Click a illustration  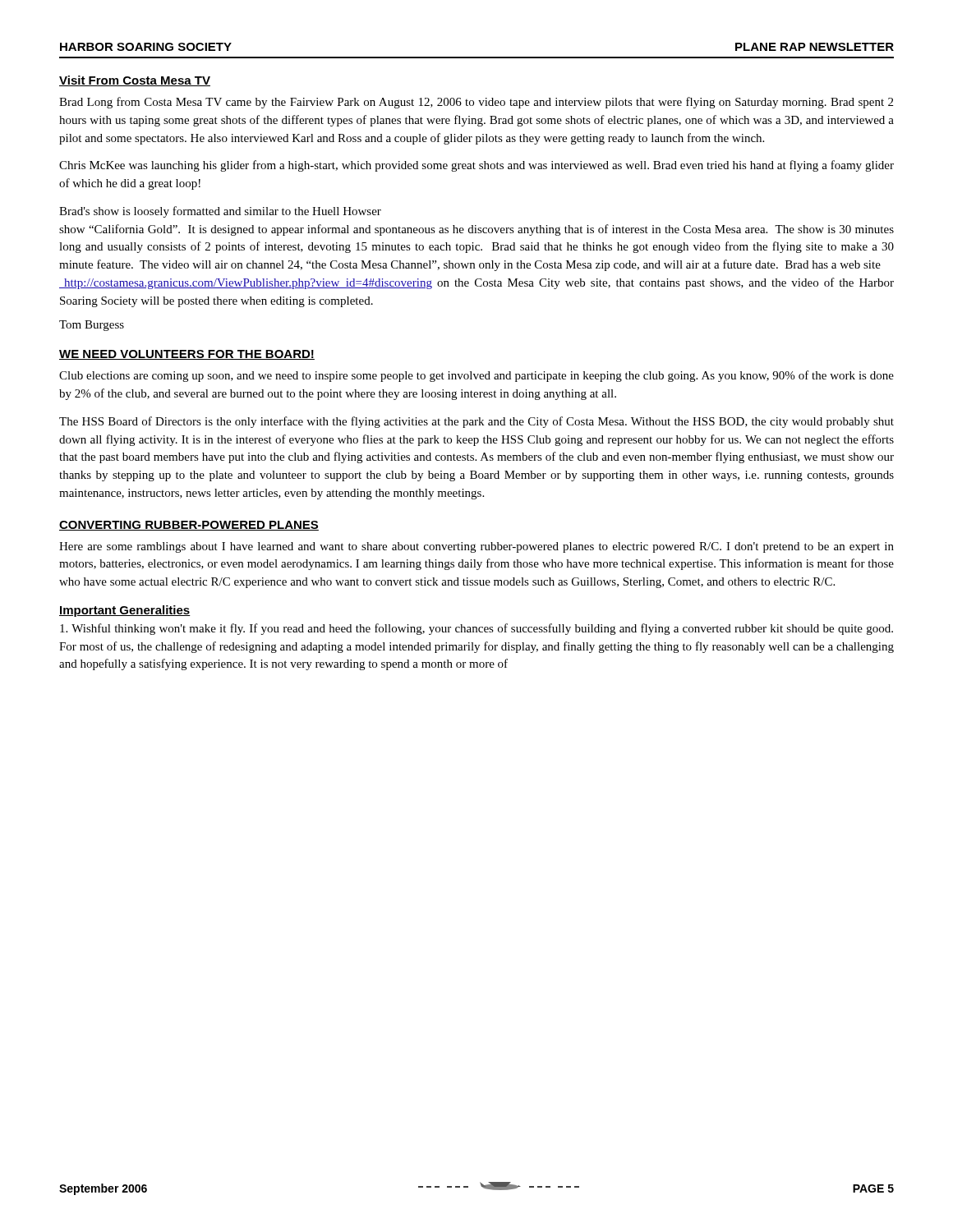[x=500, y=1188]
